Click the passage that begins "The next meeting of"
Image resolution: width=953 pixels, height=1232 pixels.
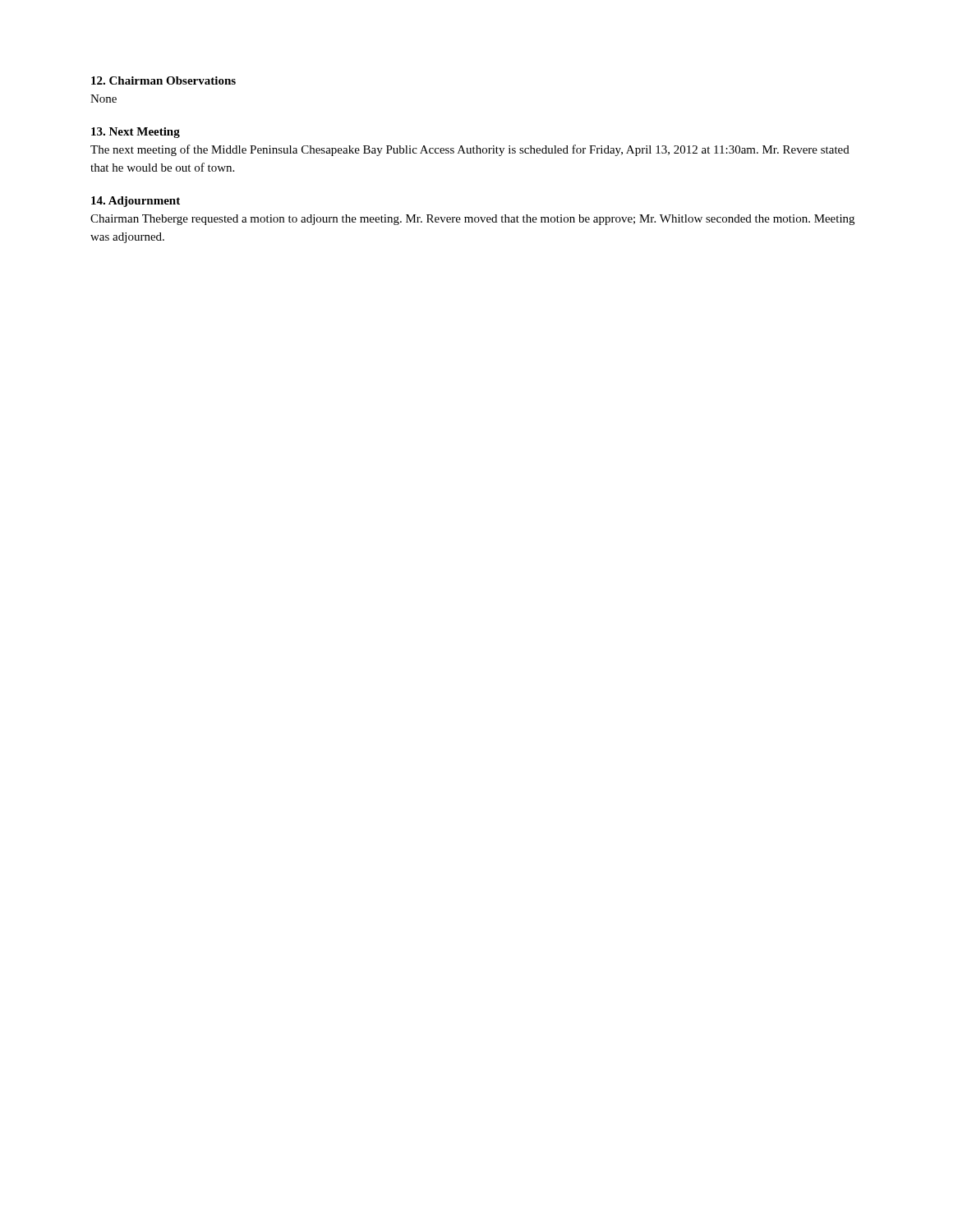470,158
